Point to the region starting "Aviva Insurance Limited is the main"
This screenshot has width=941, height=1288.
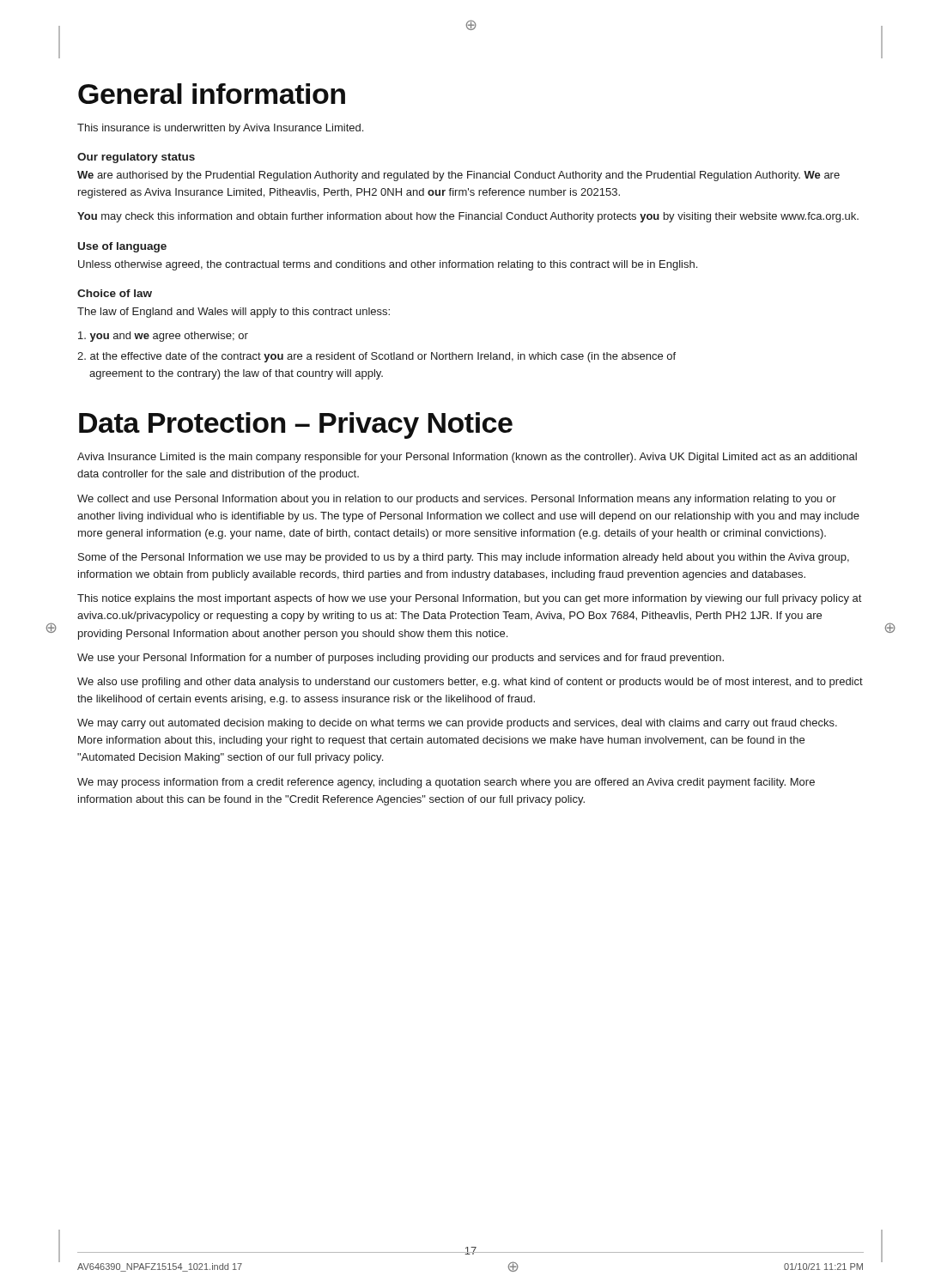[x=470, y=466]
